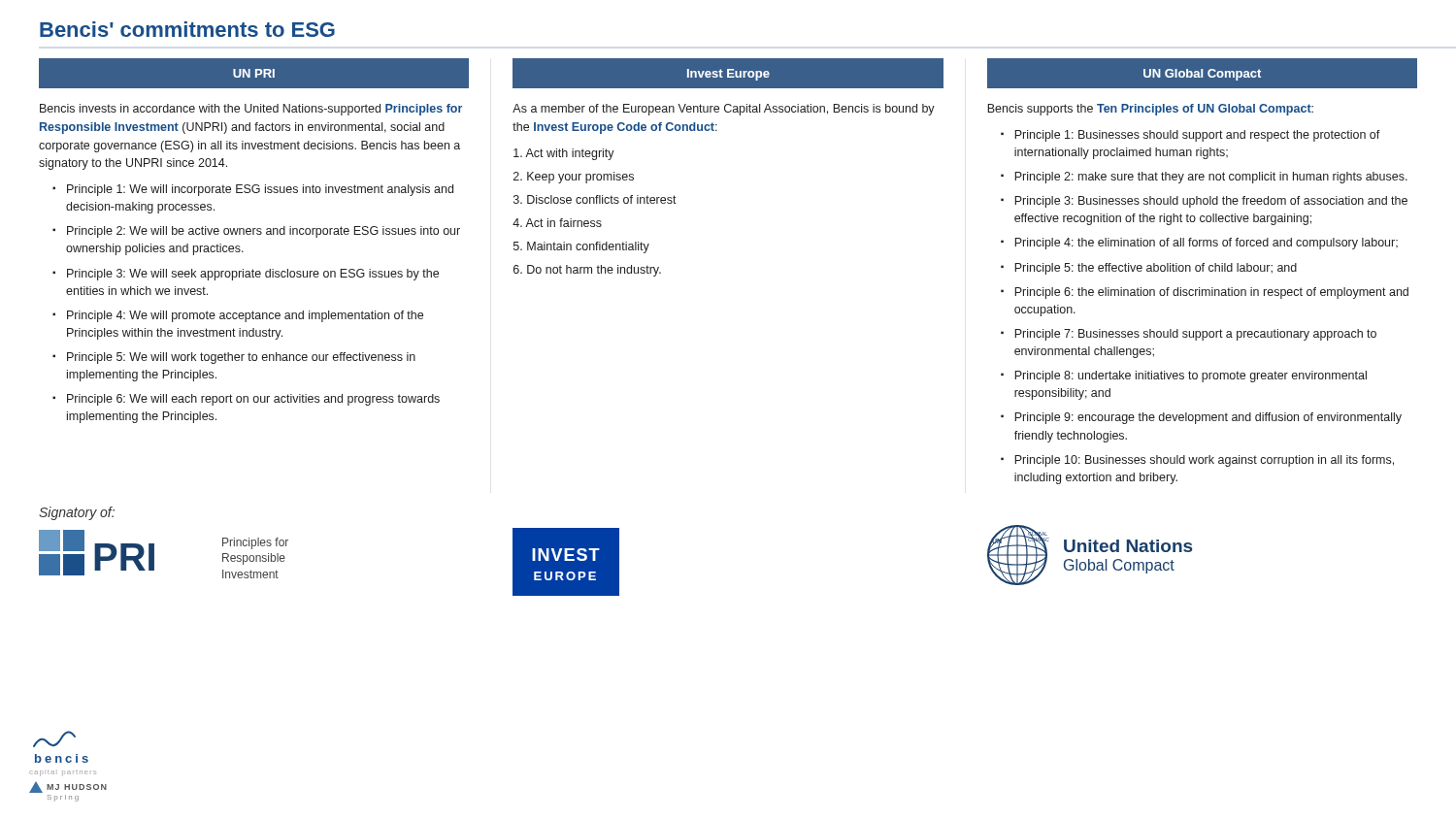Screen dimensions: 819x1456
Task: Click on the region starting "Principle 6: the elimination of discrimination in respect"
Action: click(x=1212, y=301)
